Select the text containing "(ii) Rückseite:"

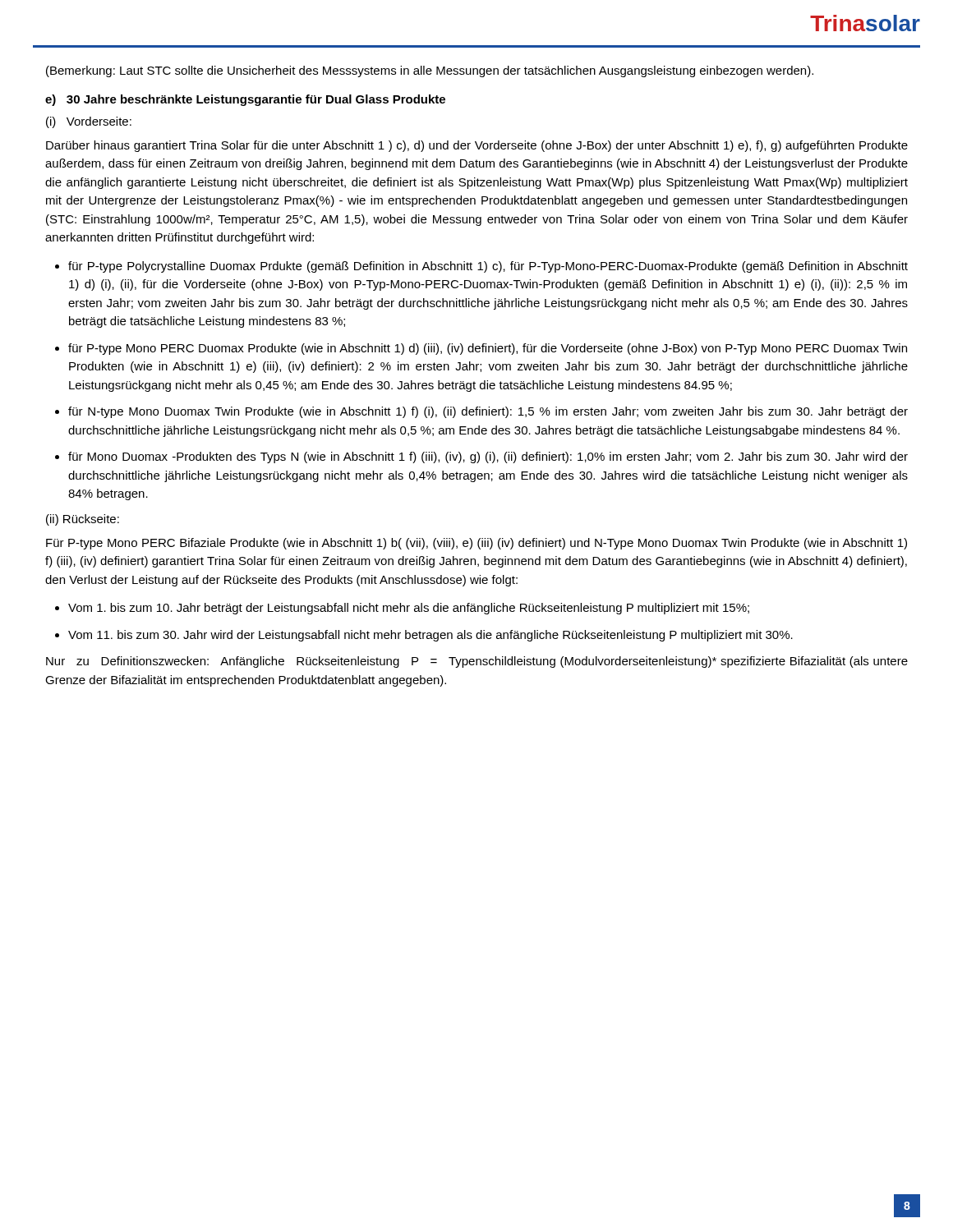(x=82, y=518)
